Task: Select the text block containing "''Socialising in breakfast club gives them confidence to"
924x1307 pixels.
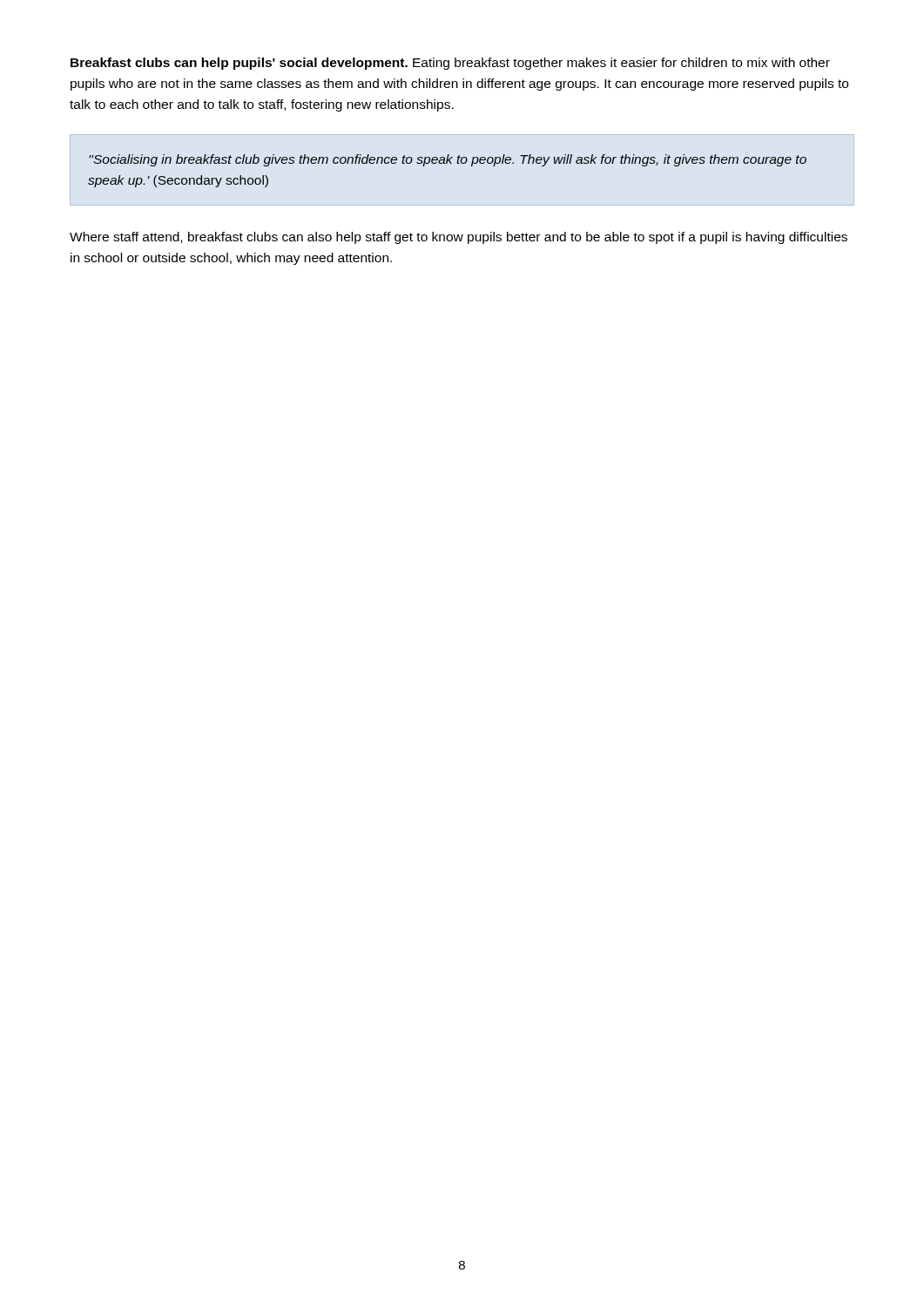Action: pos(447,170)
